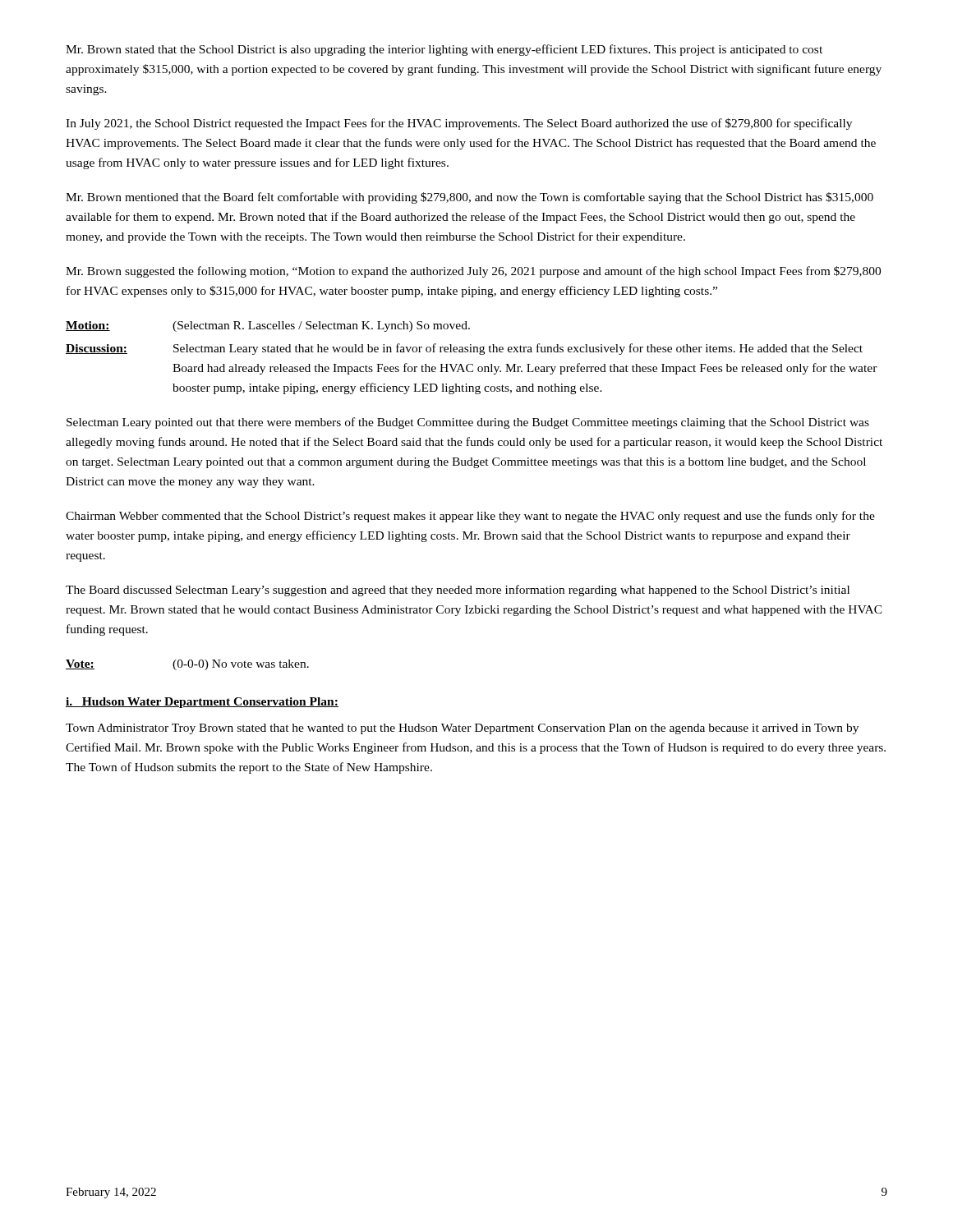Select the text block starting "Vote: (0-0-0) No vote was taken."
The height and width of the screenshot is (1232, 953).
(187, 665)
